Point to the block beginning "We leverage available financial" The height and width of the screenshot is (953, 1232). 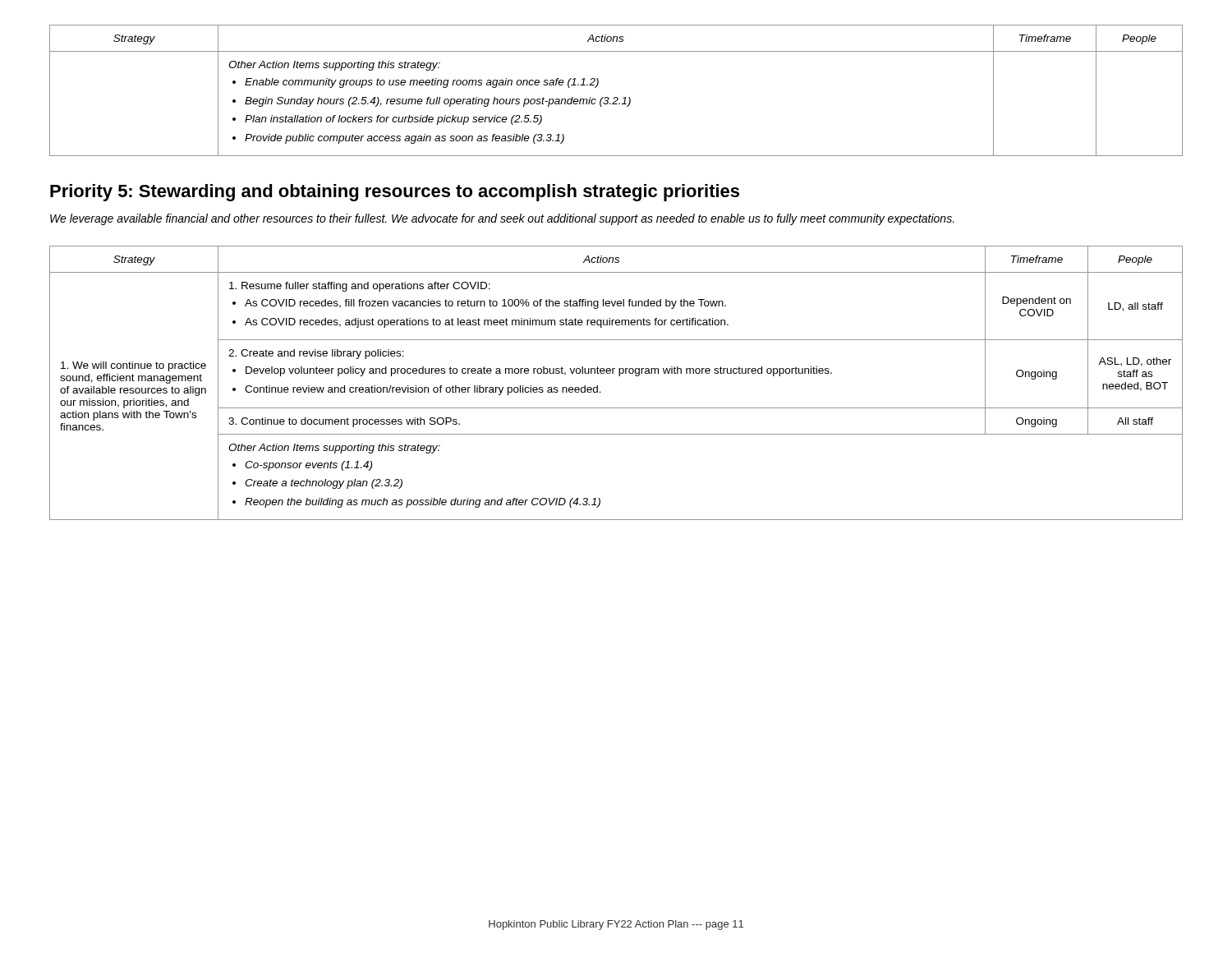click(x=502, y=219)
